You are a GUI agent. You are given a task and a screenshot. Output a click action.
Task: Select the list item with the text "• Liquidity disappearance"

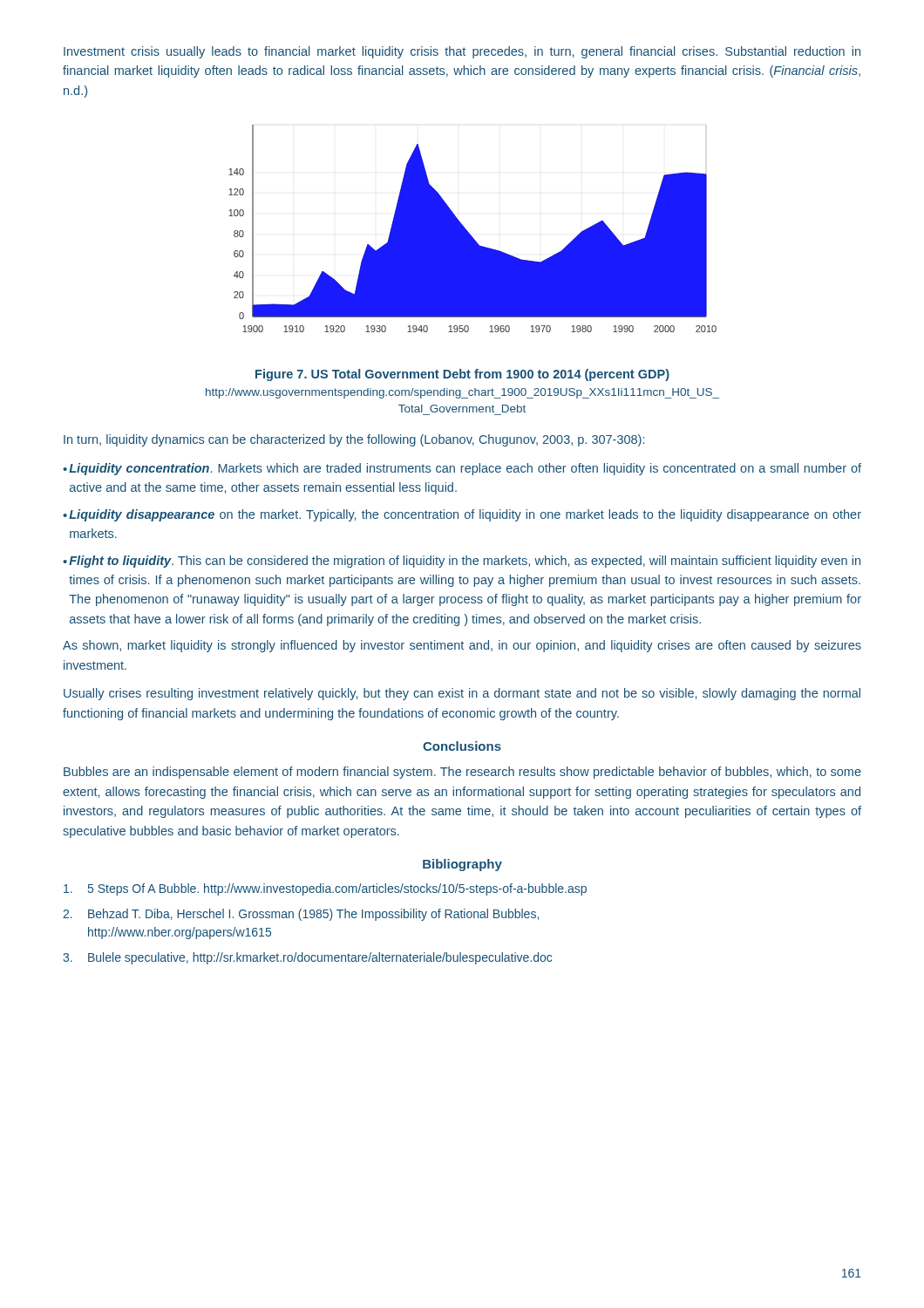pos(462,524)
